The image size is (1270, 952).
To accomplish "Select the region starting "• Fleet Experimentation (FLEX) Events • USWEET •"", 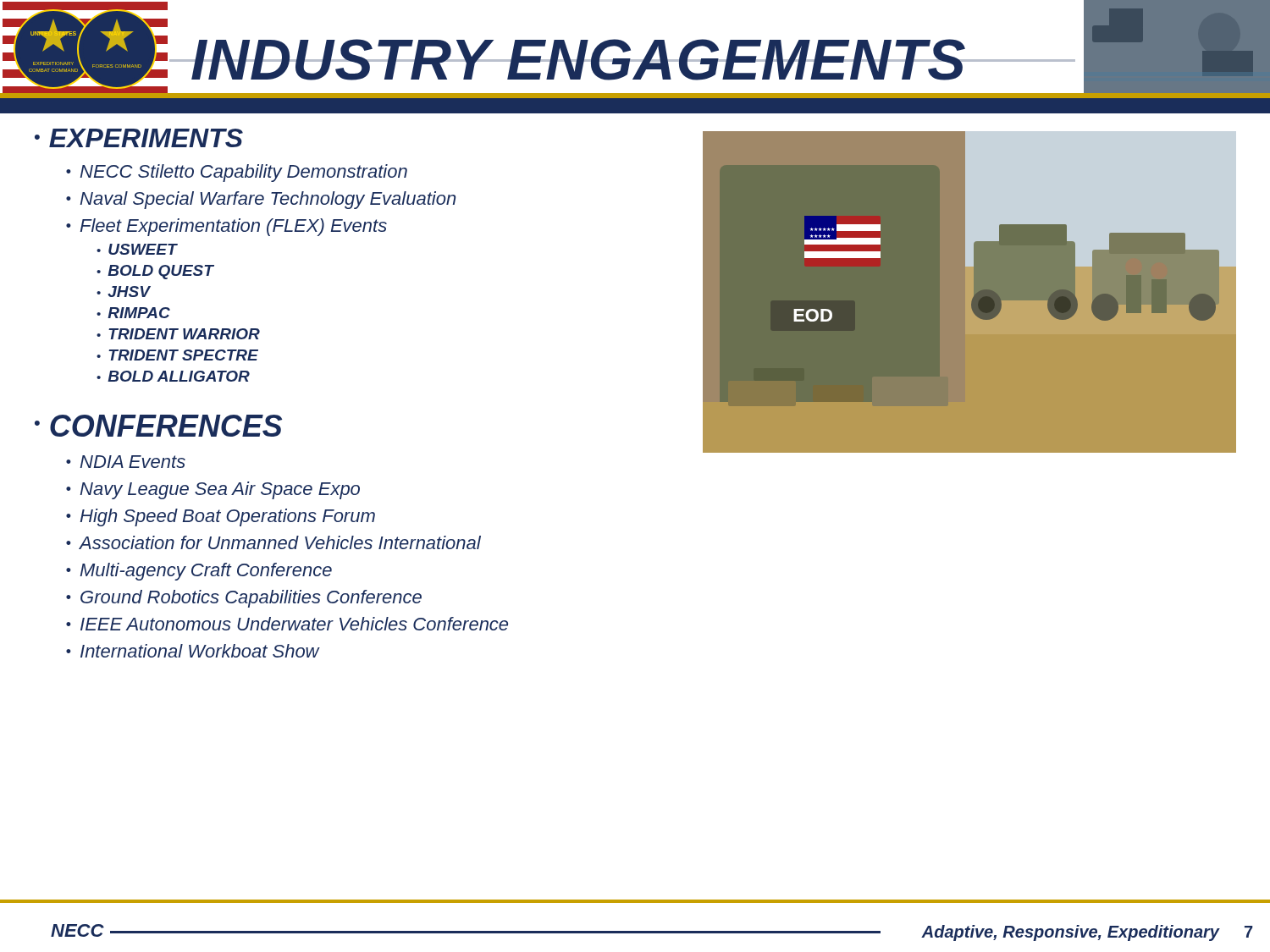I will [x=226, y=227].
